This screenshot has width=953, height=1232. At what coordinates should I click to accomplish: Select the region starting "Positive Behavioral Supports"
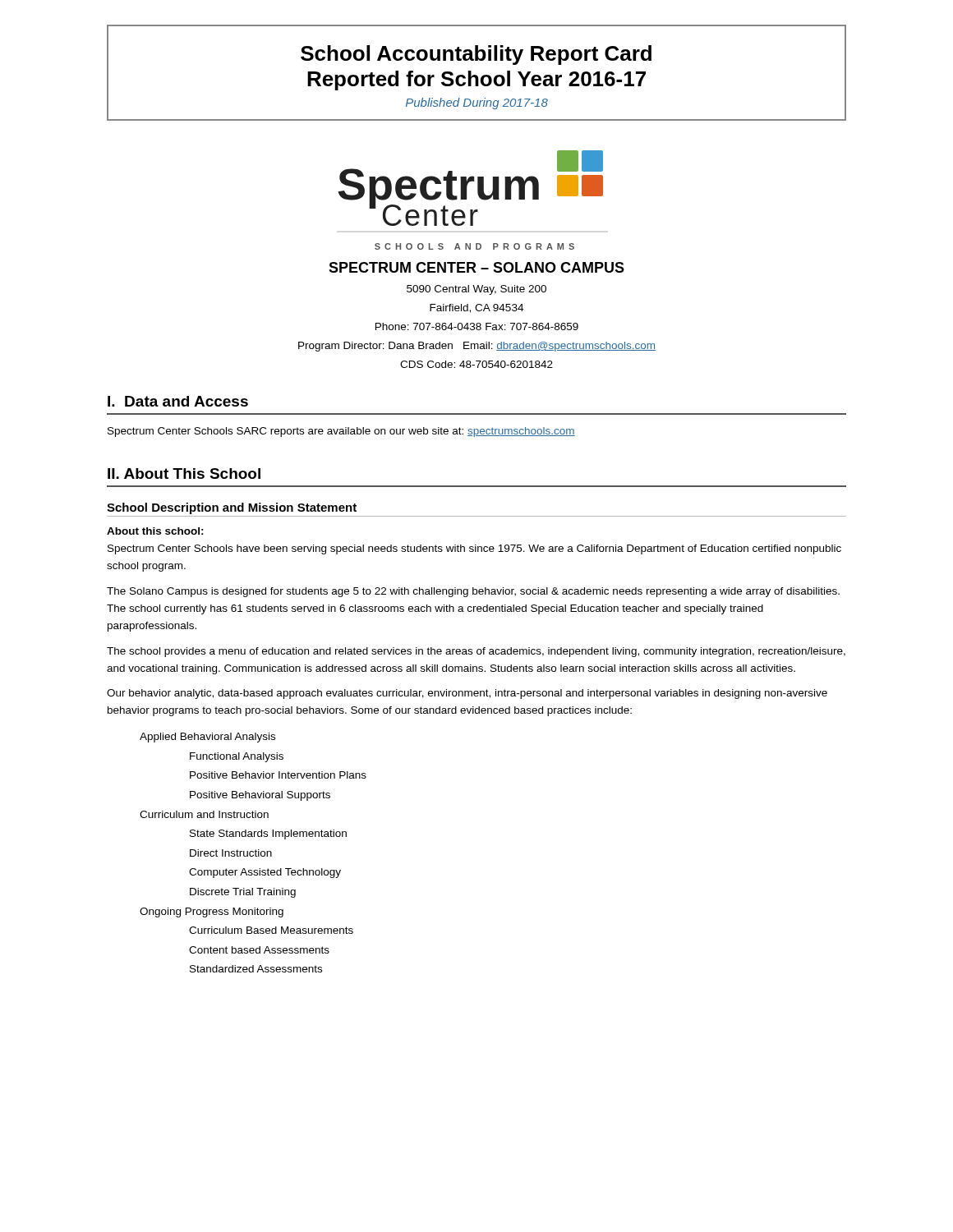pyautogui.click(x=260, y=795)
